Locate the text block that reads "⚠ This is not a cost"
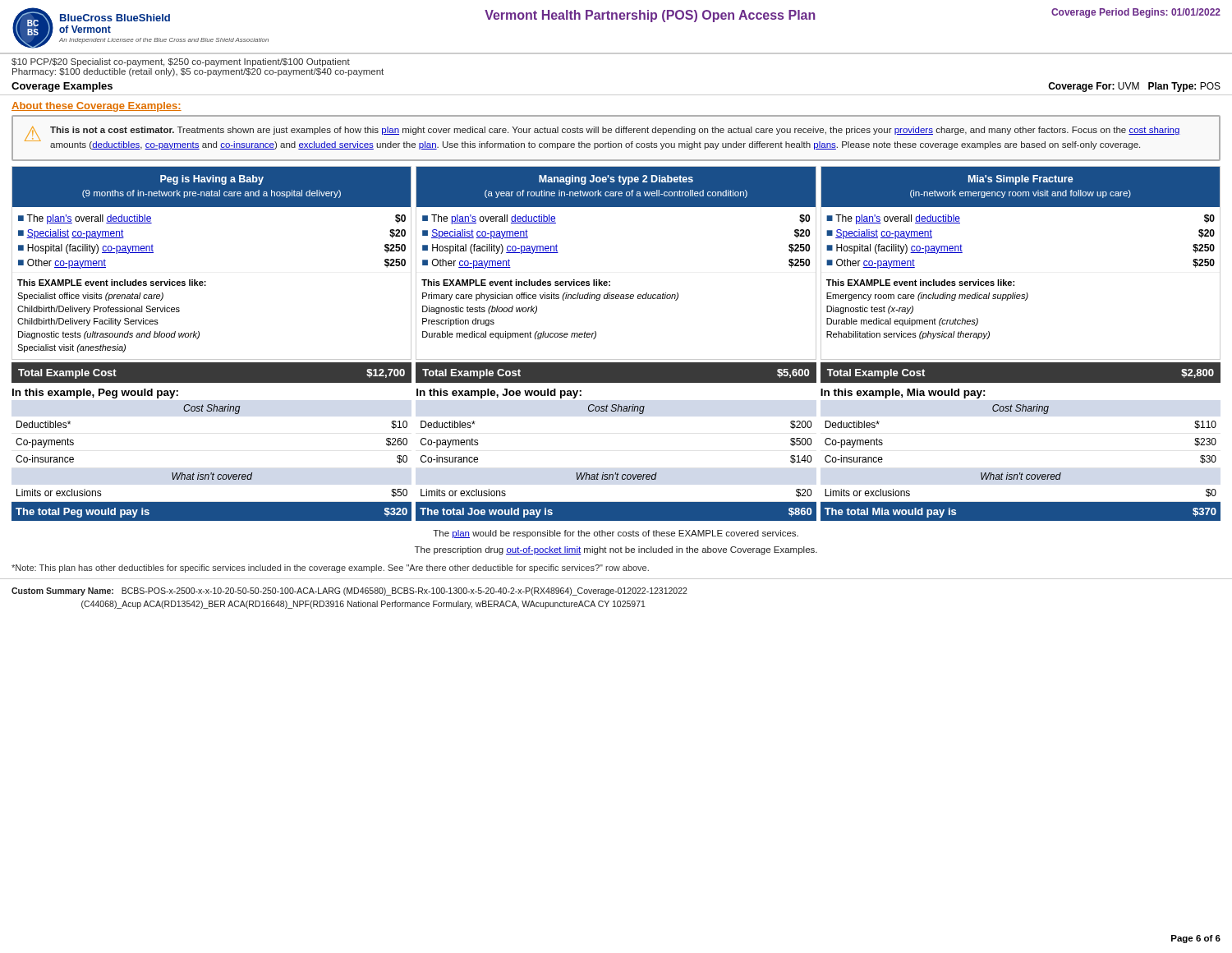The height and width of the screenshot is (953, 1232). point(616,137)
